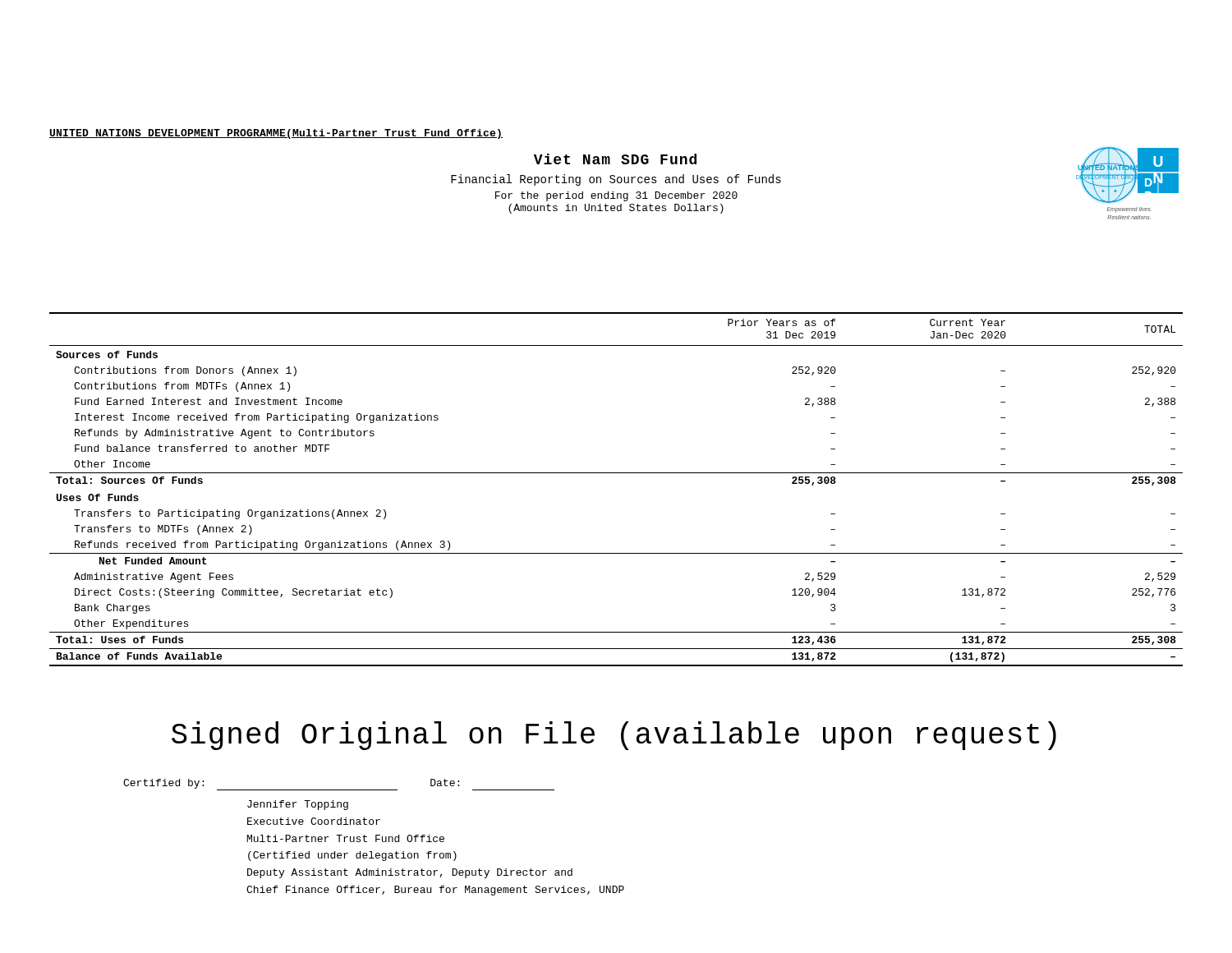Screen dimensions: 953x1232
Task: Point to the element starting "Financial Reporting on Sources and"
Action: coord(616,180)
